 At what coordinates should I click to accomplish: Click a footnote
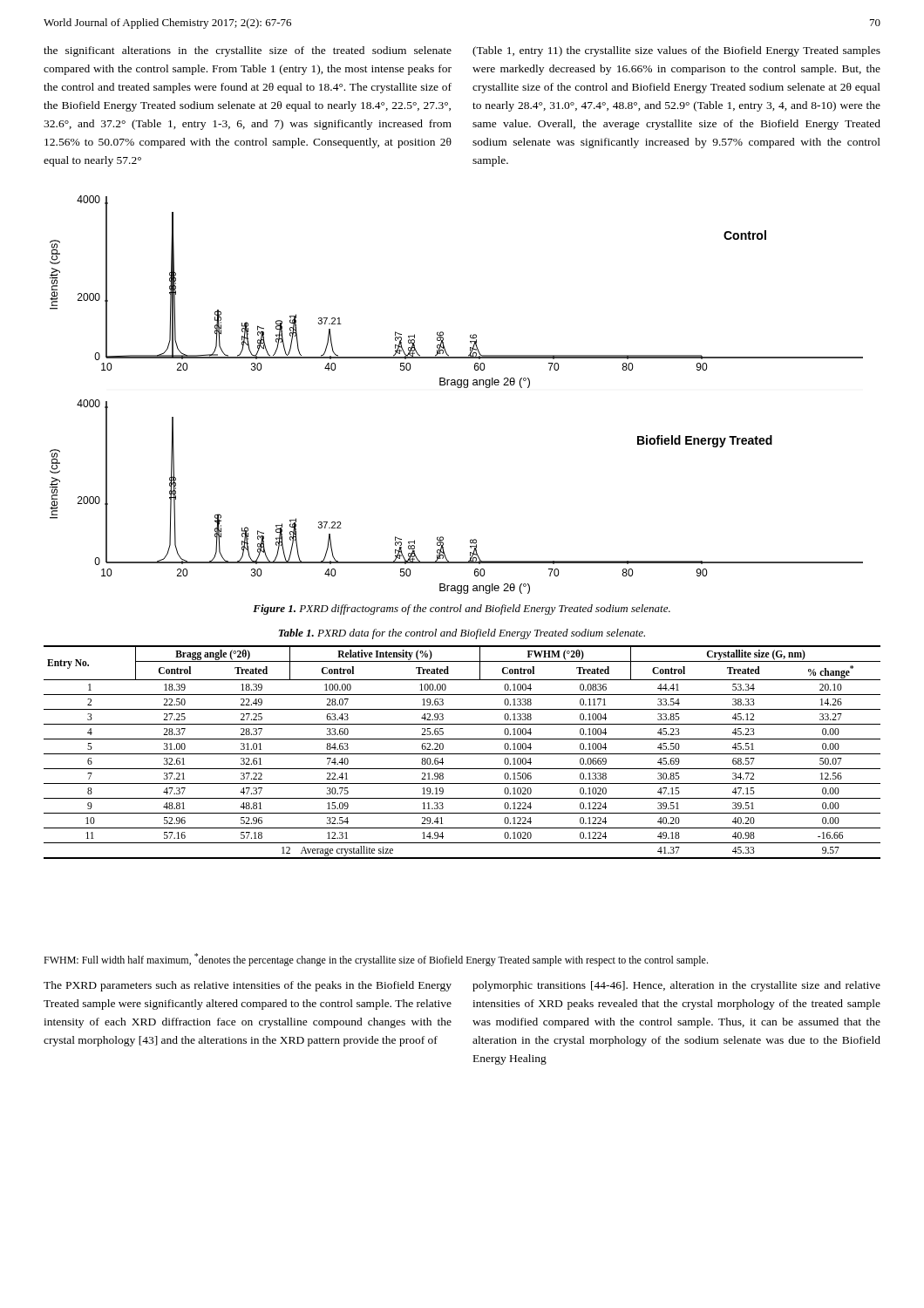click(376, 959)
